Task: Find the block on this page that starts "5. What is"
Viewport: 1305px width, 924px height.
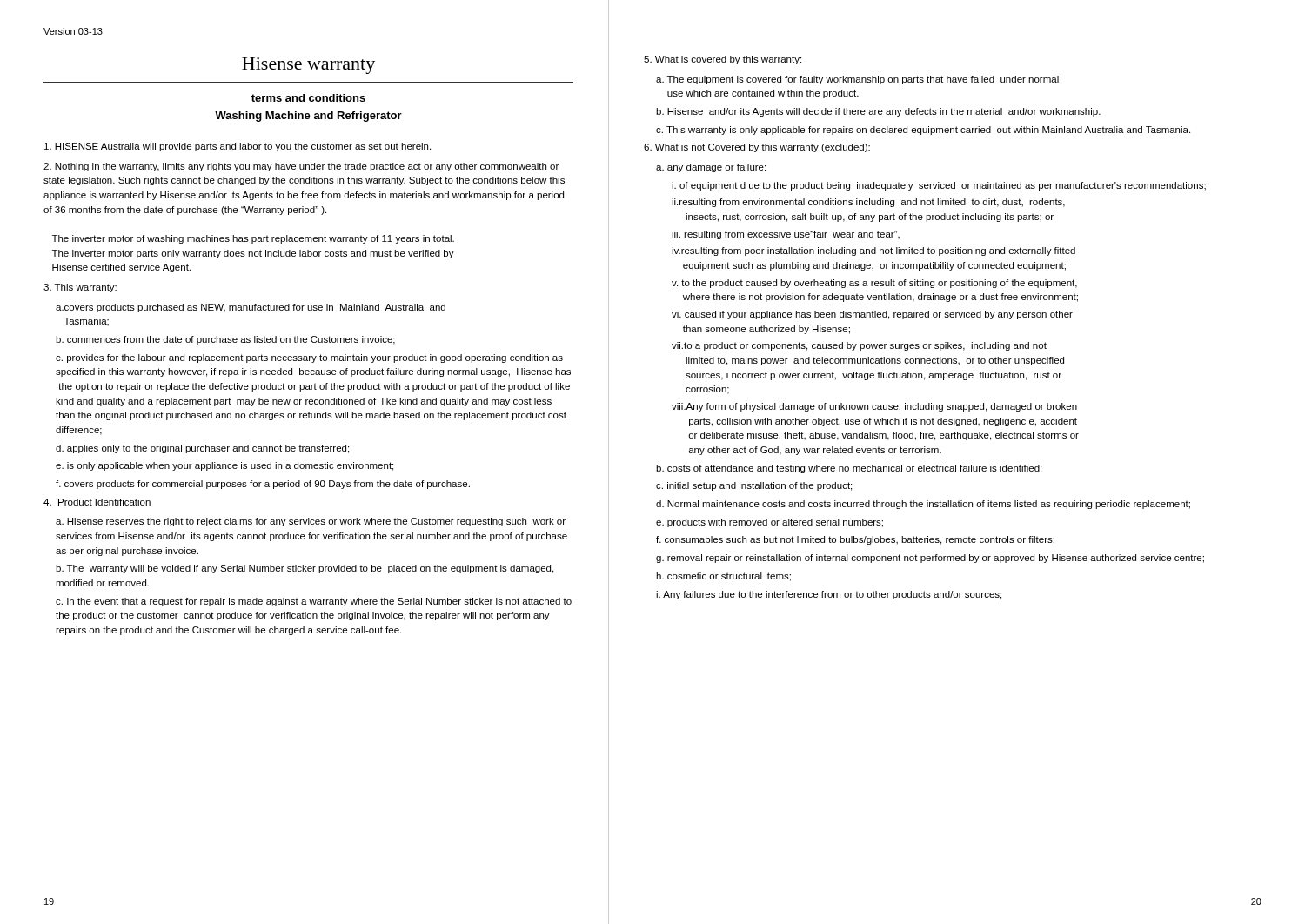Action: pyautogui.click(x=723, y=59)
